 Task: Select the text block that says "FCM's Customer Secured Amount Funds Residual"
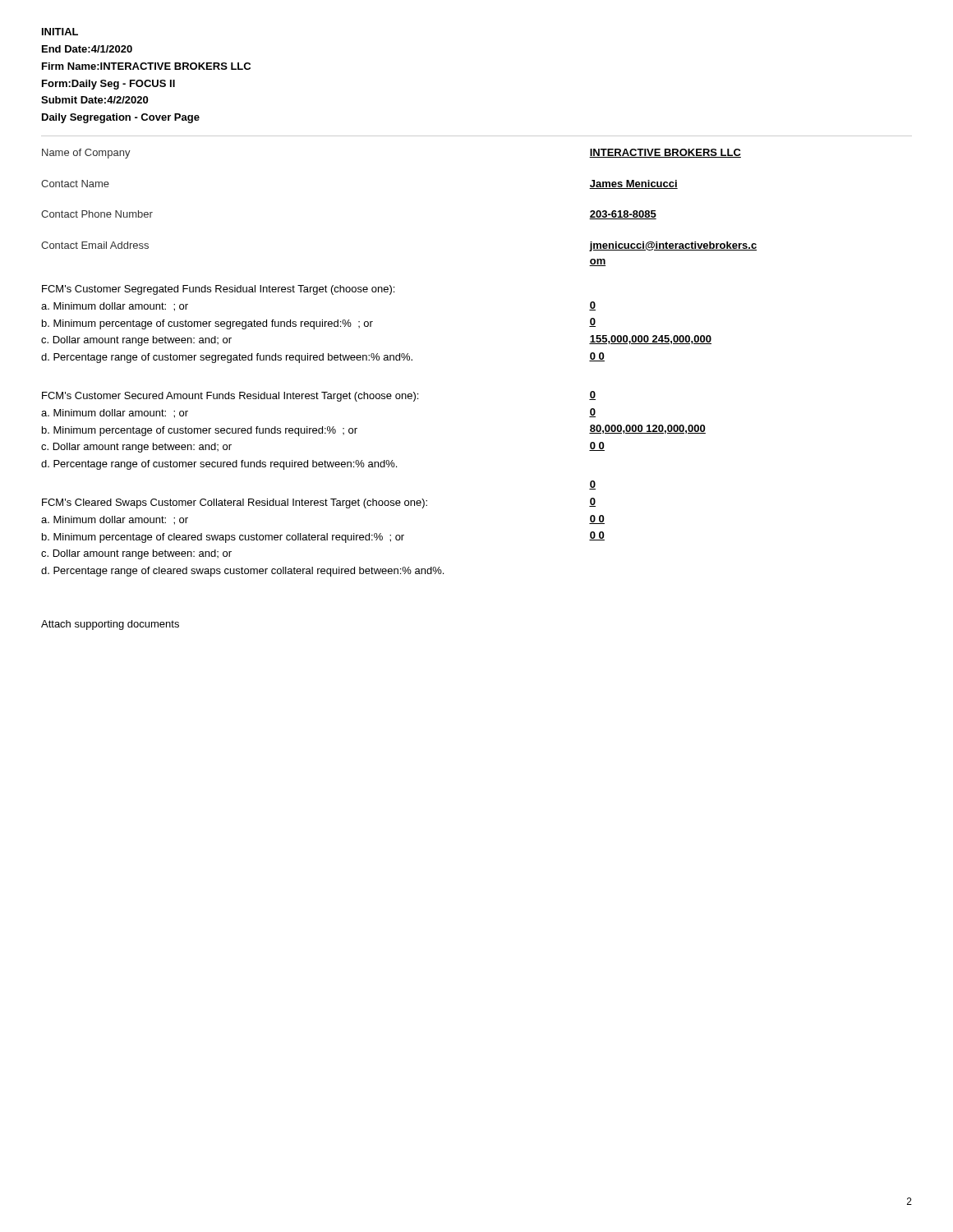[x=299, y=430]
